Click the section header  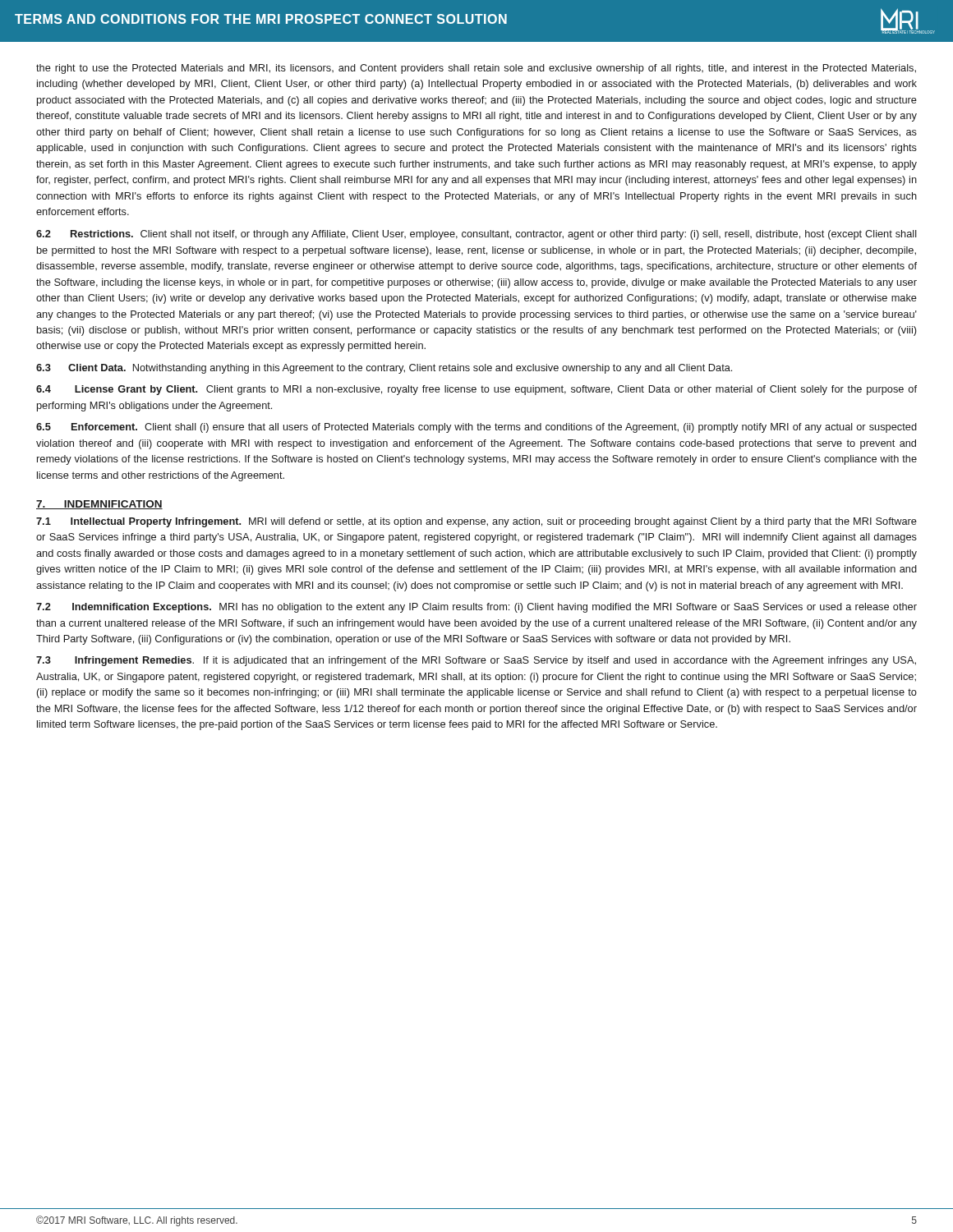[99, 504]
